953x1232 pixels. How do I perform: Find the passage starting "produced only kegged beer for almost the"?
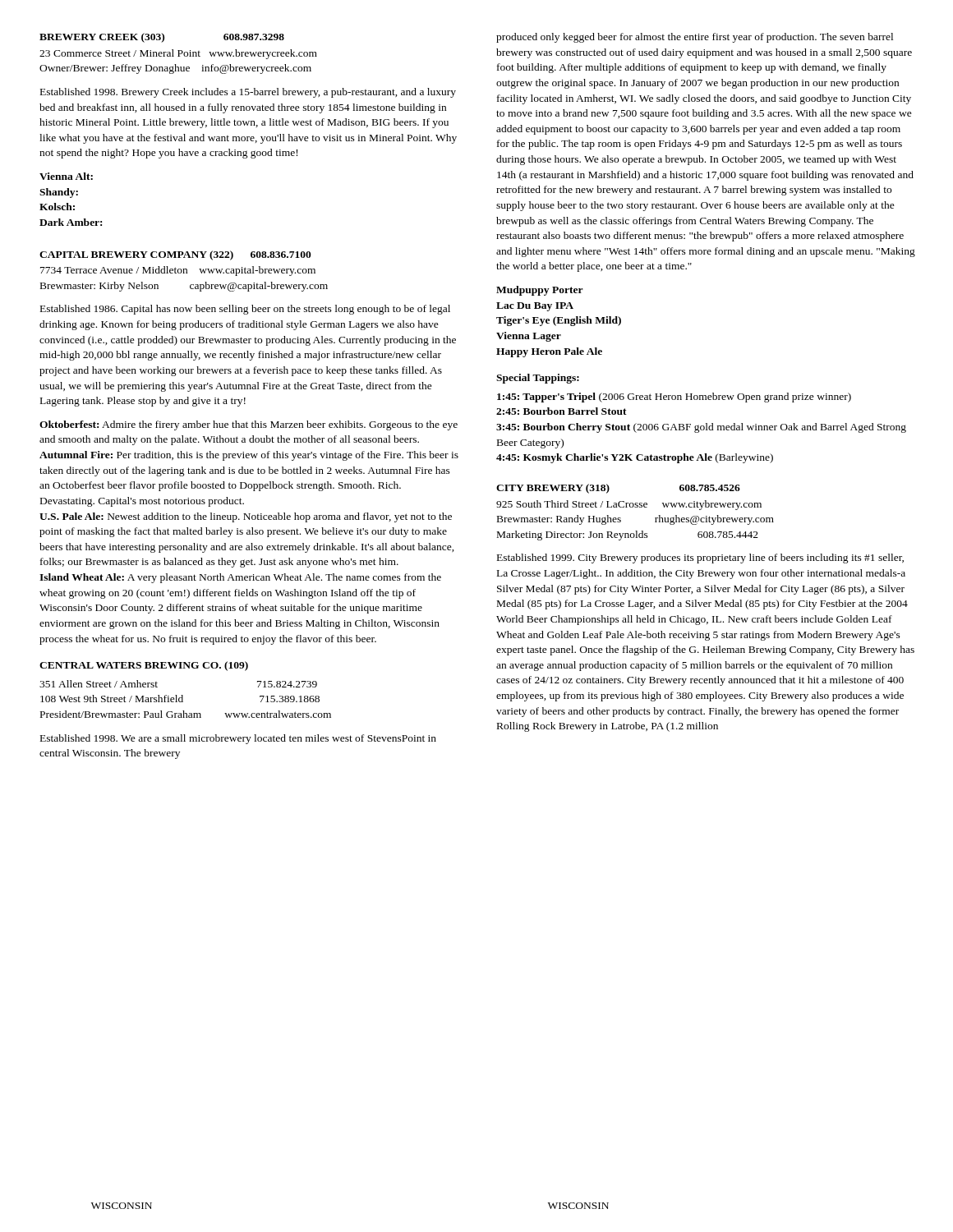pyautogui.click(x=706, y=151)
